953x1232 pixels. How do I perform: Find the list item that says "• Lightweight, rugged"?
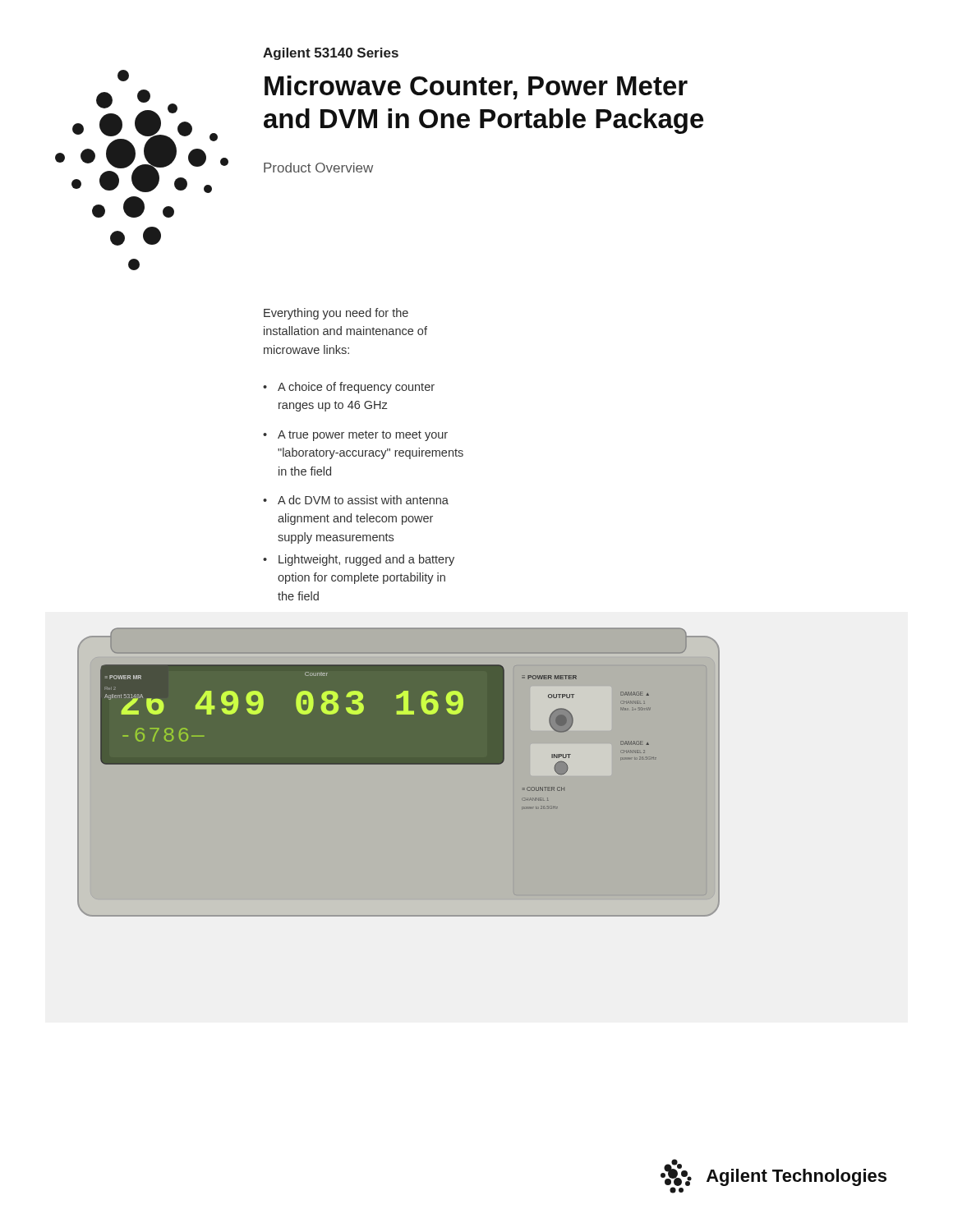(x=359, y=560)
